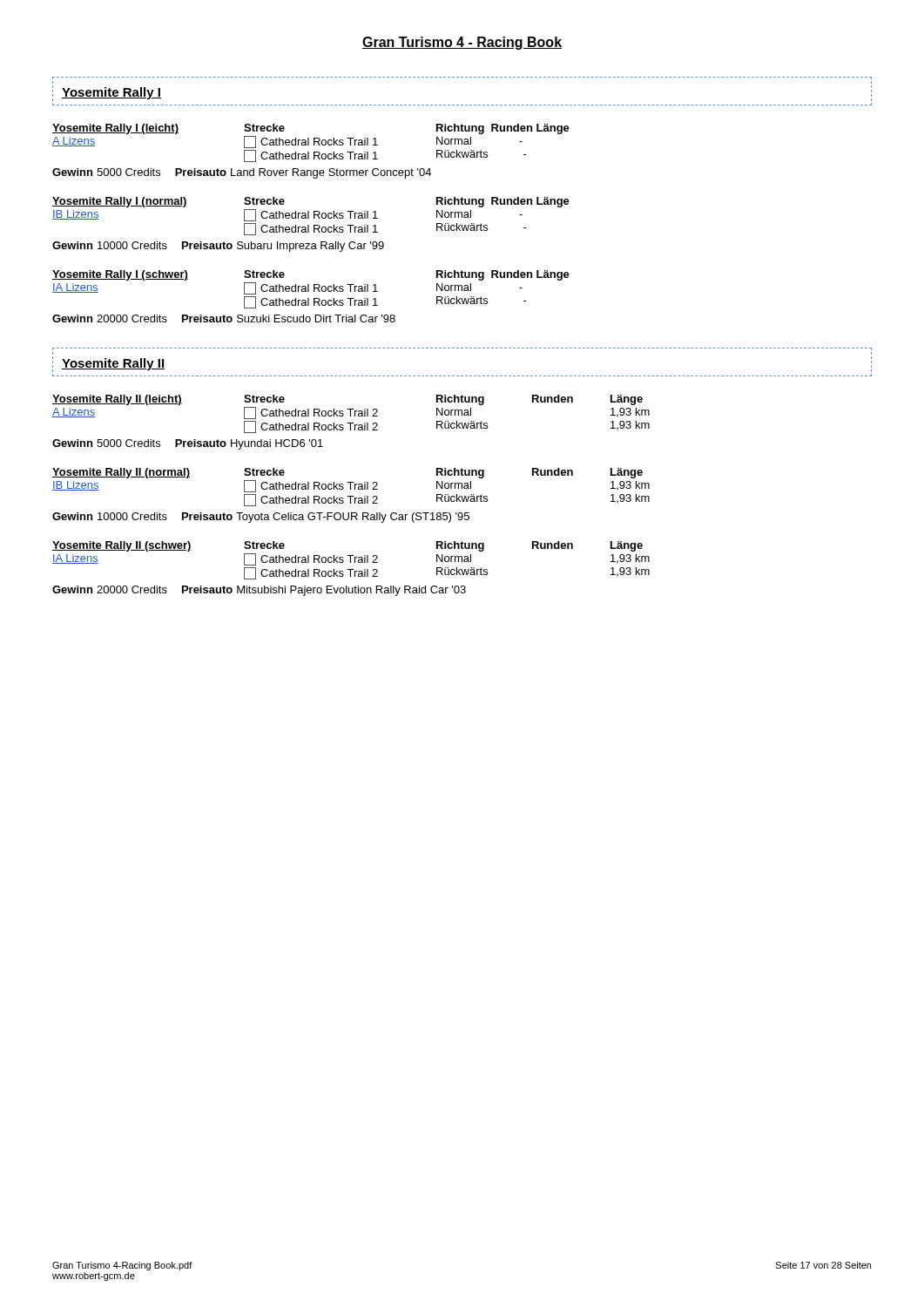Select the region starting "Yosemite Rally I (schwer) IA Lizens Strecke Cathedral"
924x1307 pixels.
point(462,296)
